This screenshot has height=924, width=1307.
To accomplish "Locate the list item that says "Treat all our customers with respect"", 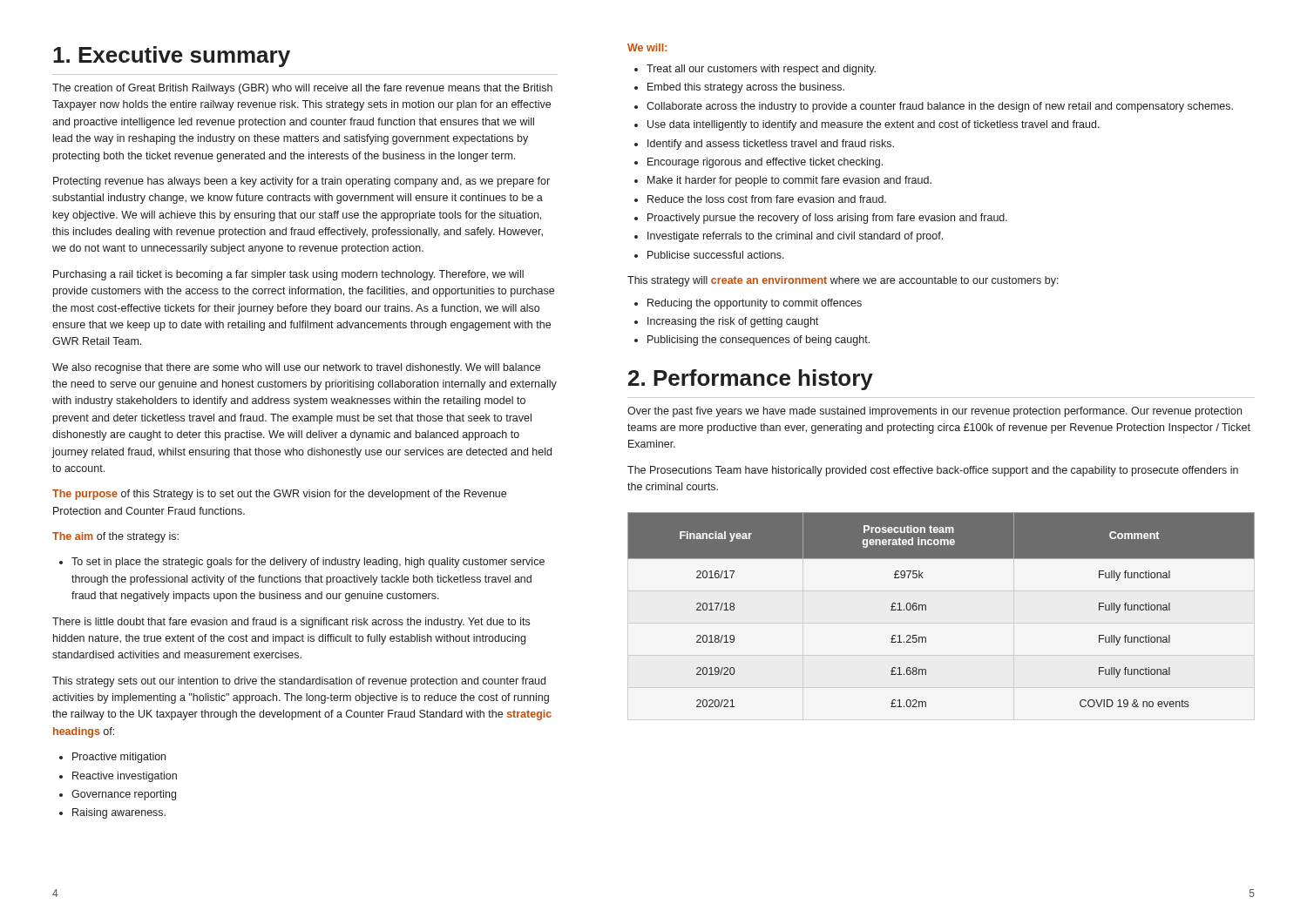I will pos(755,70).
